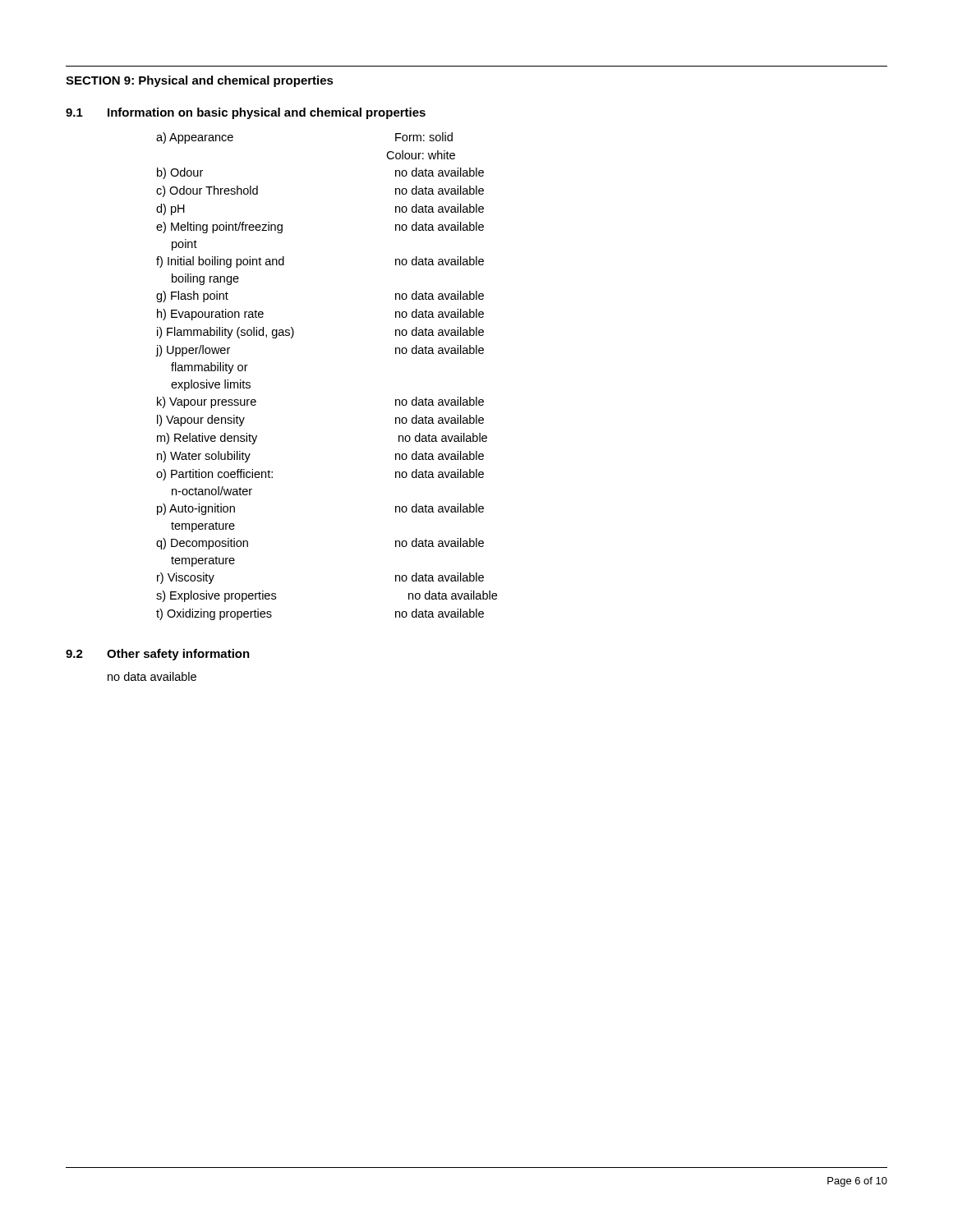Click where it says "m) Relative density no data available"
Screen dimensions: 1232x953
[x=206, y=438]
